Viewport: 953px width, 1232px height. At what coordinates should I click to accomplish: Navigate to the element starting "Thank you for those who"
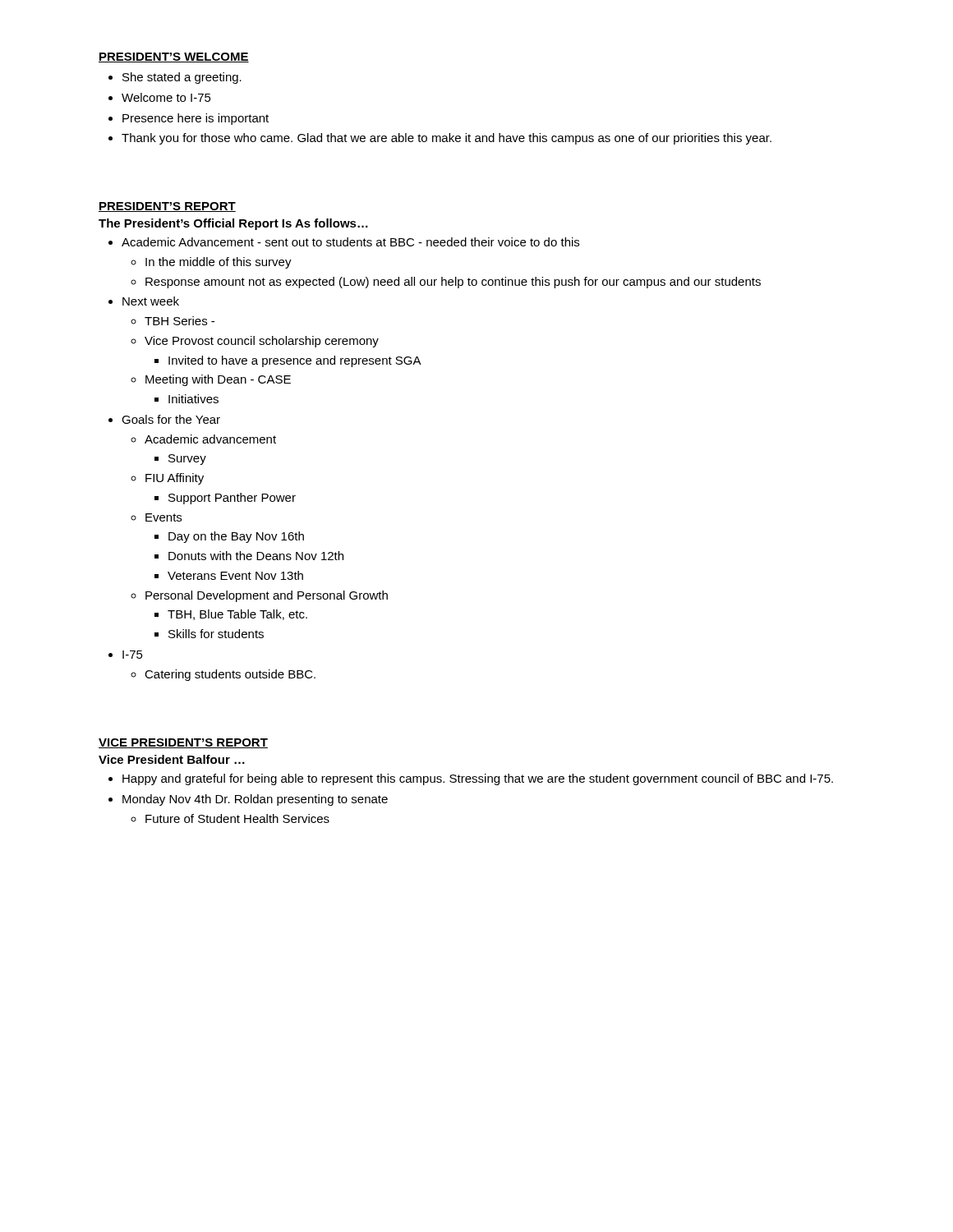485,138
